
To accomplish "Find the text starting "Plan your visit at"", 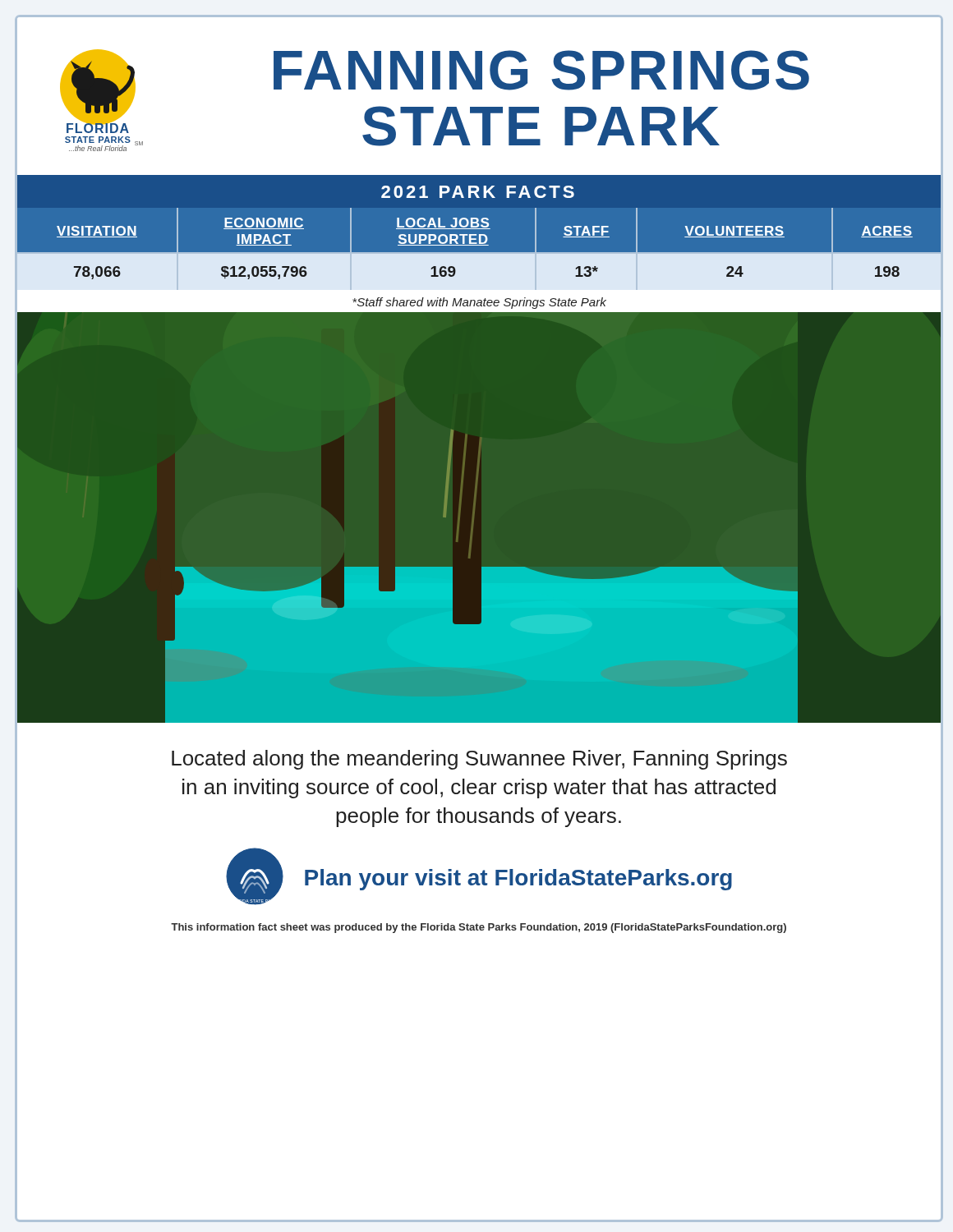I will (x=518, y=878).
